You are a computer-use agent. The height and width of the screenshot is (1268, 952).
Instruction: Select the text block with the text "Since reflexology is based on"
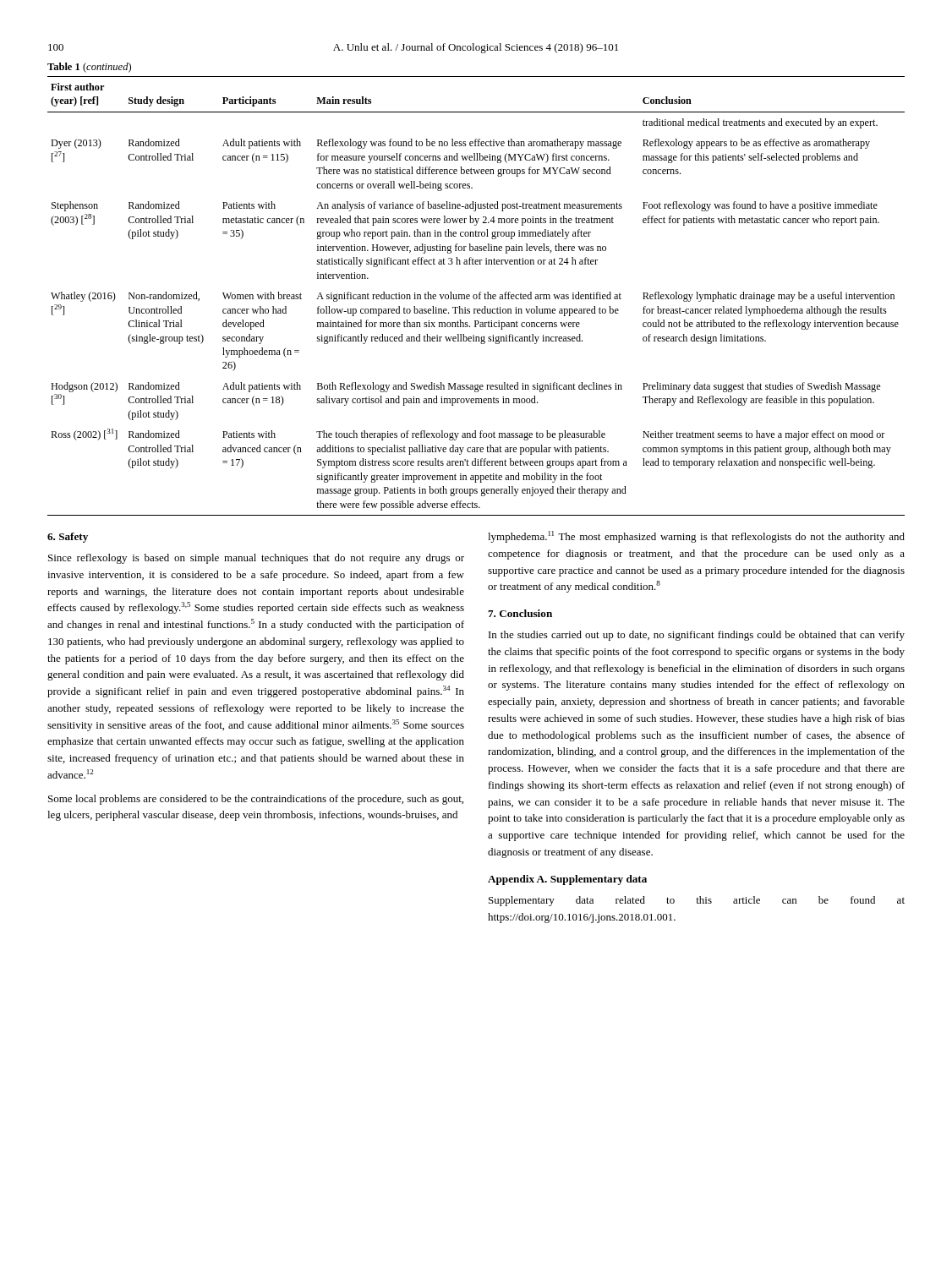pyautogui.click(x=256, y=687)
